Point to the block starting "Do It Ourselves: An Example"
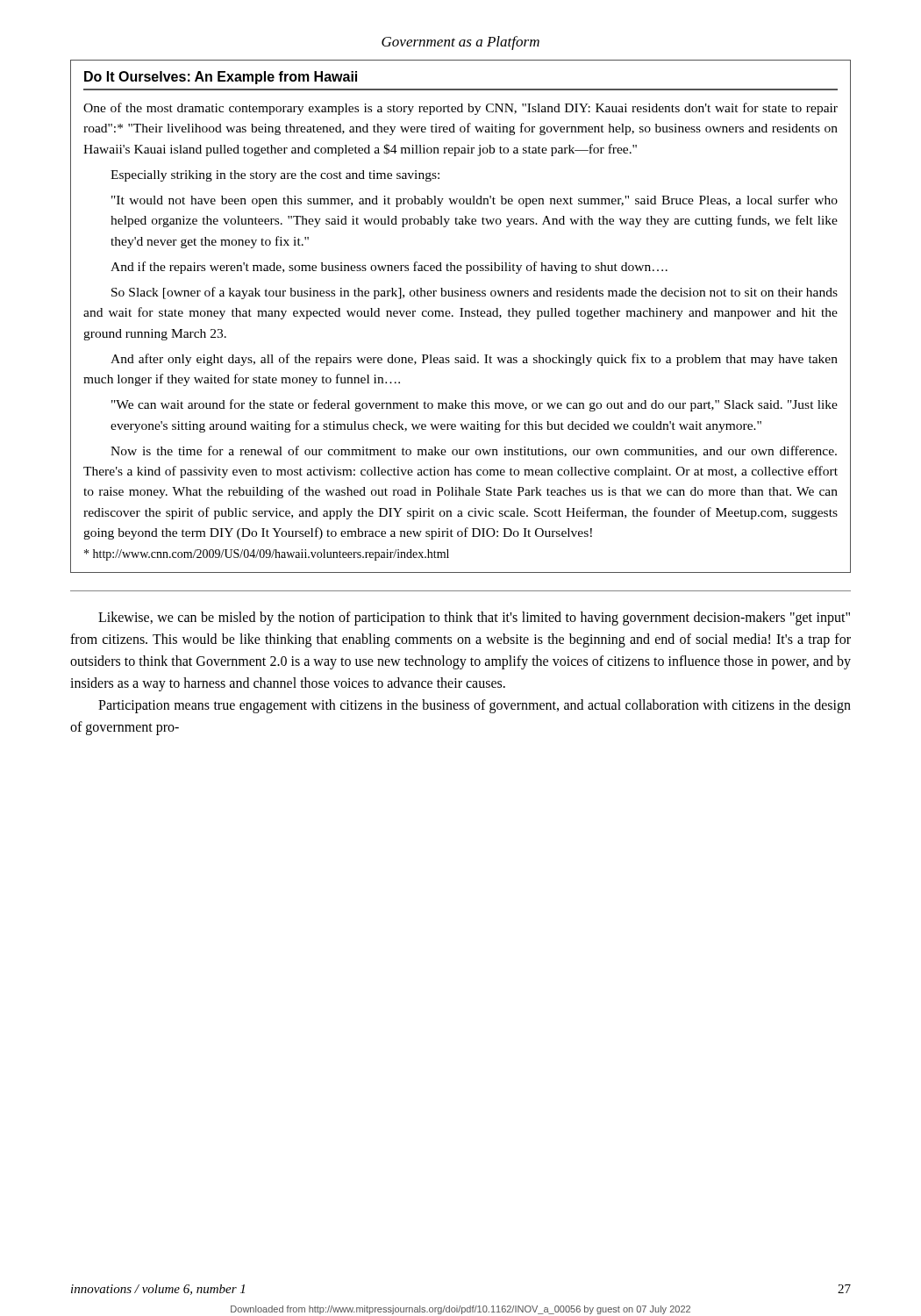Image resolution: width=921 pixels, height=1316 pixels. (x=221, y=77)
